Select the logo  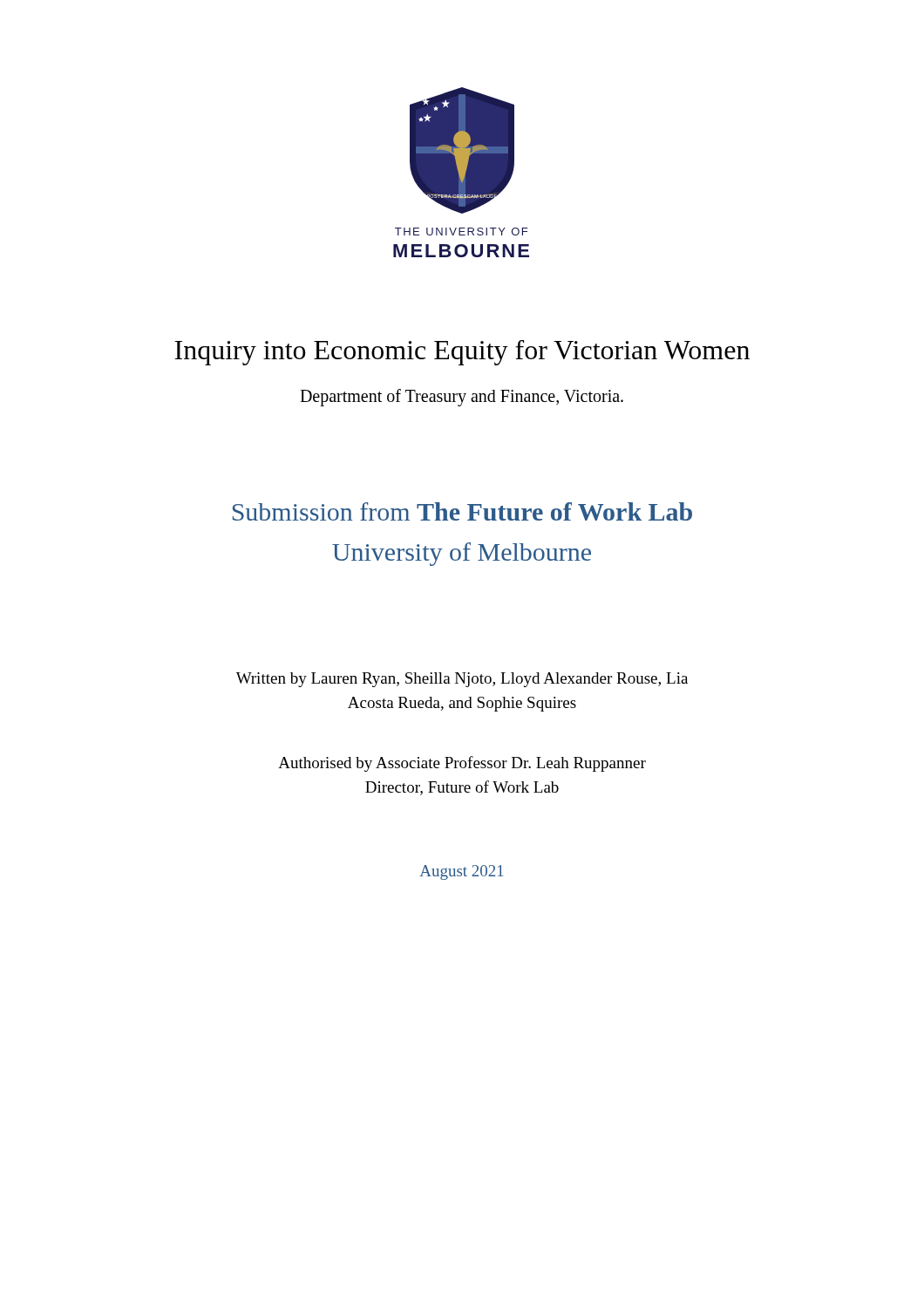point(462,170)
